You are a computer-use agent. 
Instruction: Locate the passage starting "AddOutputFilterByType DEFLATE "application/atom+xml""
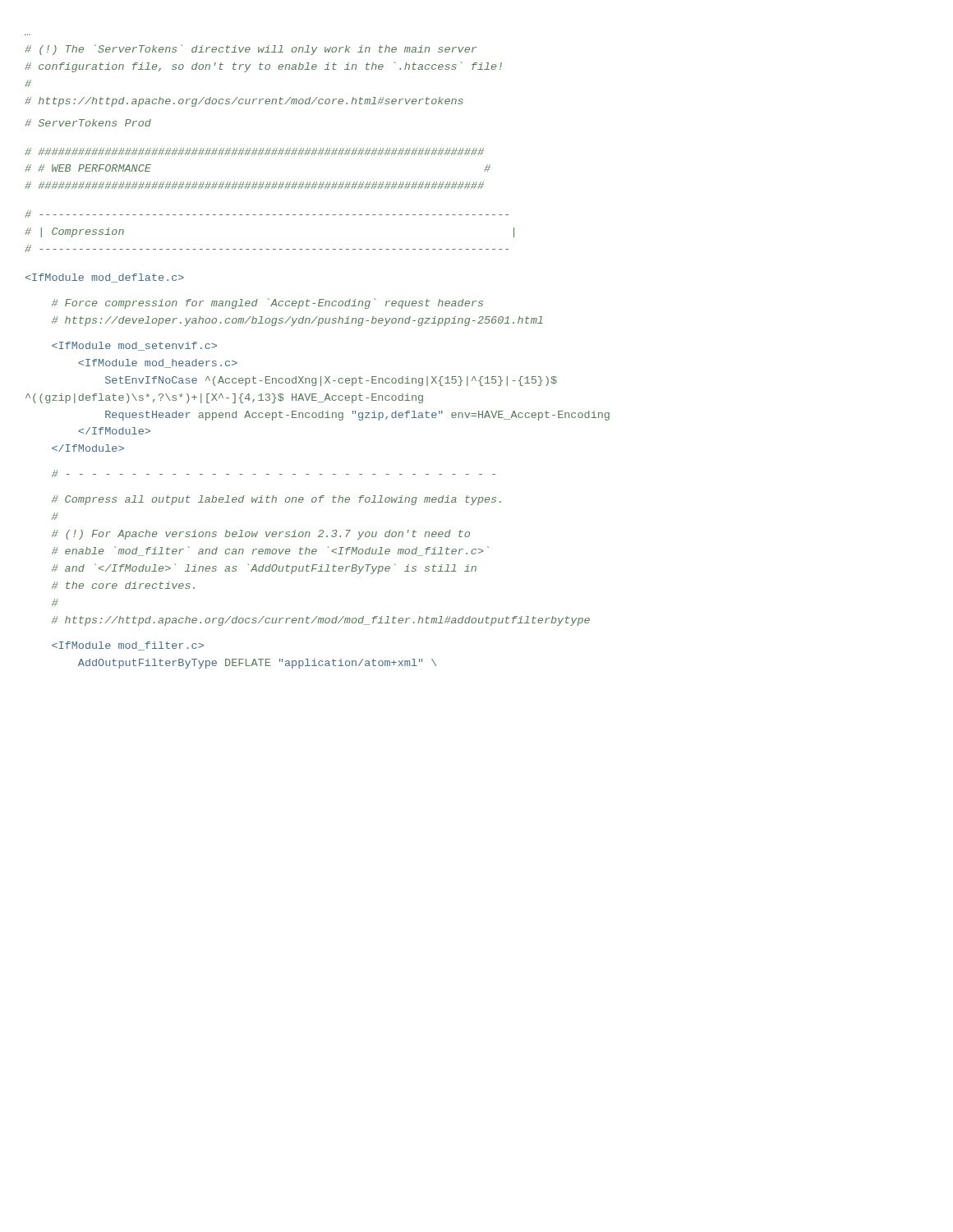point(128,646)
